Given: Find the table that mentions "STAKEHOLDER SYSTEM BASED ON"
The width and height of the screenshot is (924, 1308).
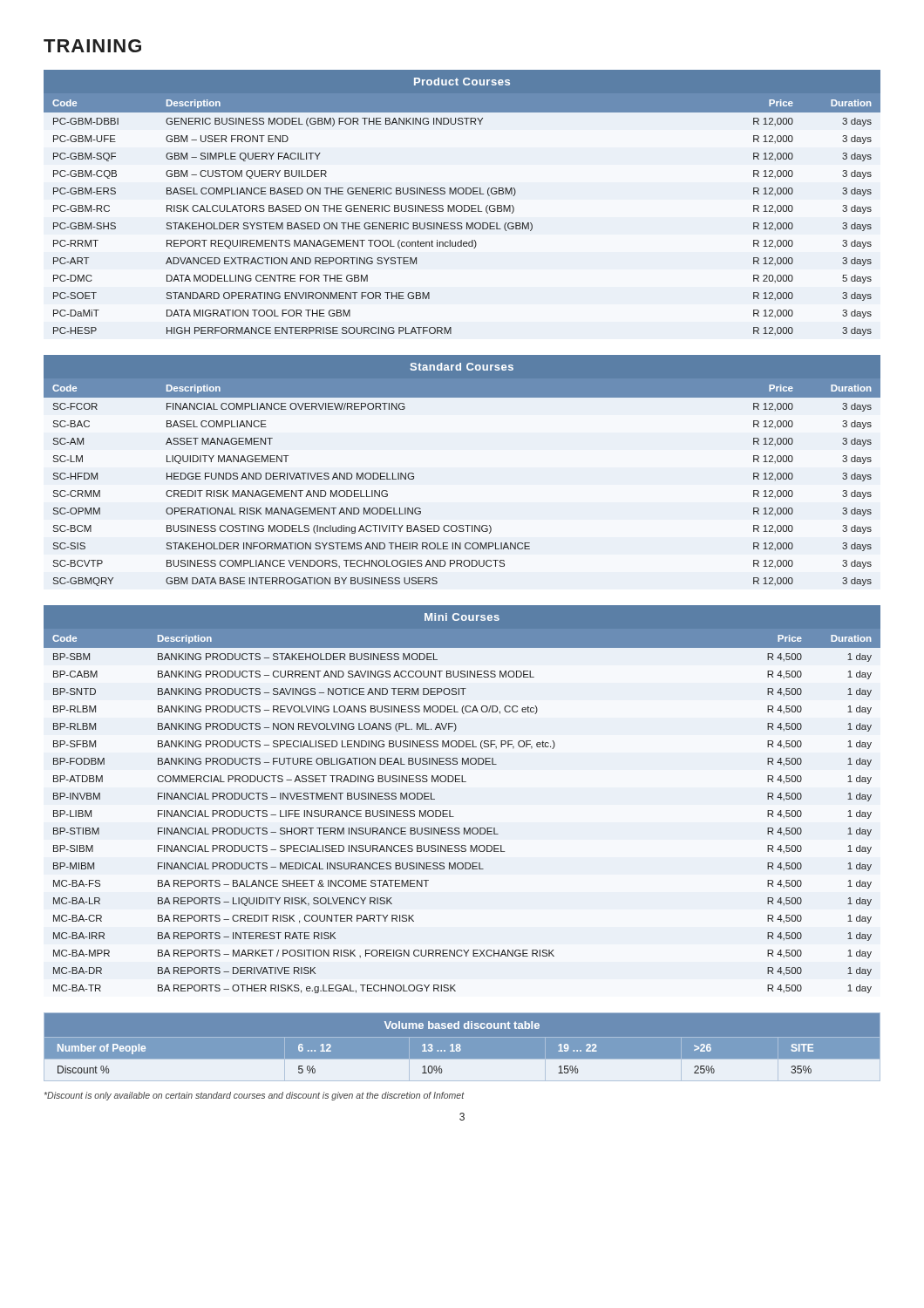Looking at the screenshot, I should tap(462, 204).
